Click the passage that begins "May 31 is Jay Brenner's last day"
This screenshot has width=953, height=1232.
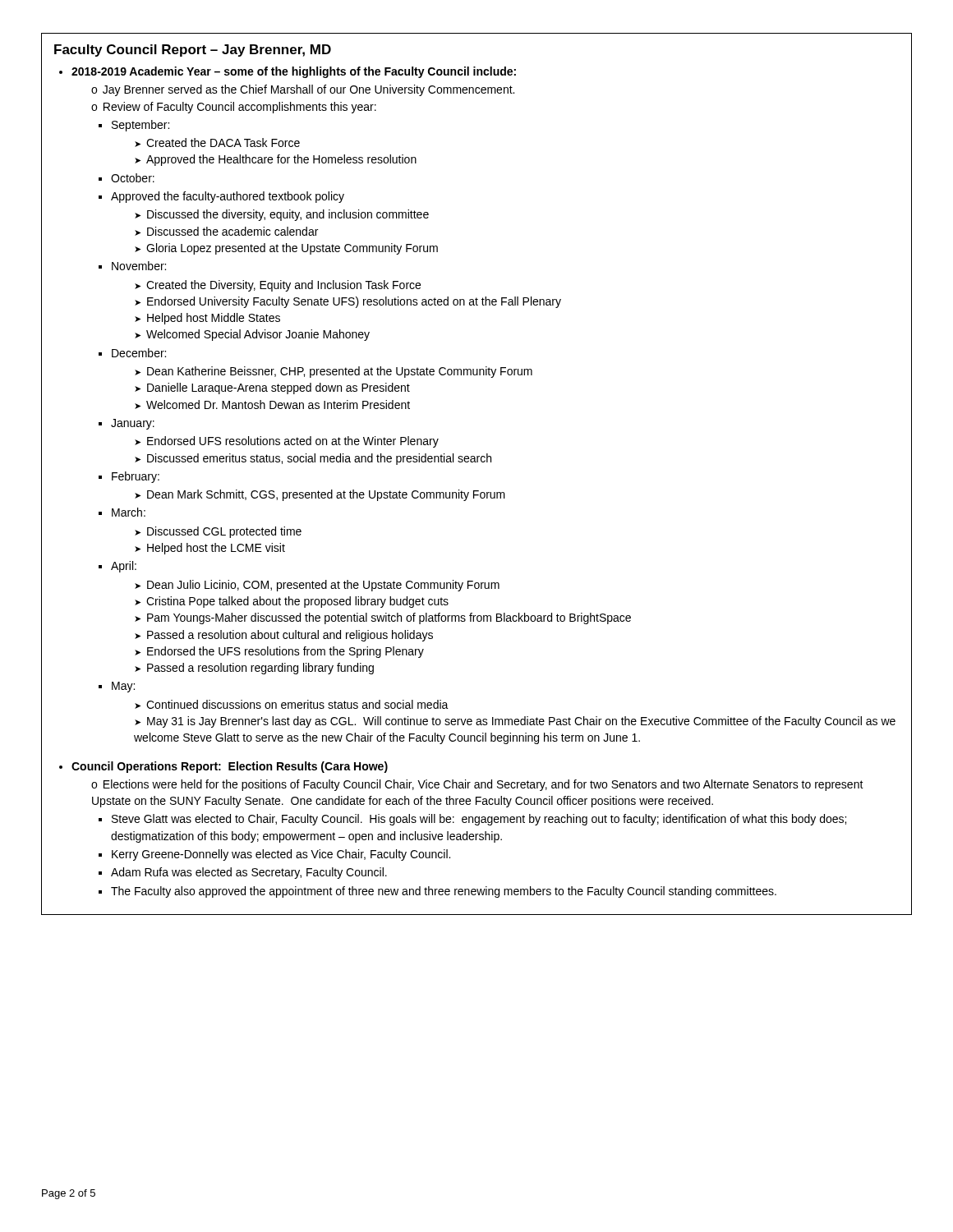515,729
